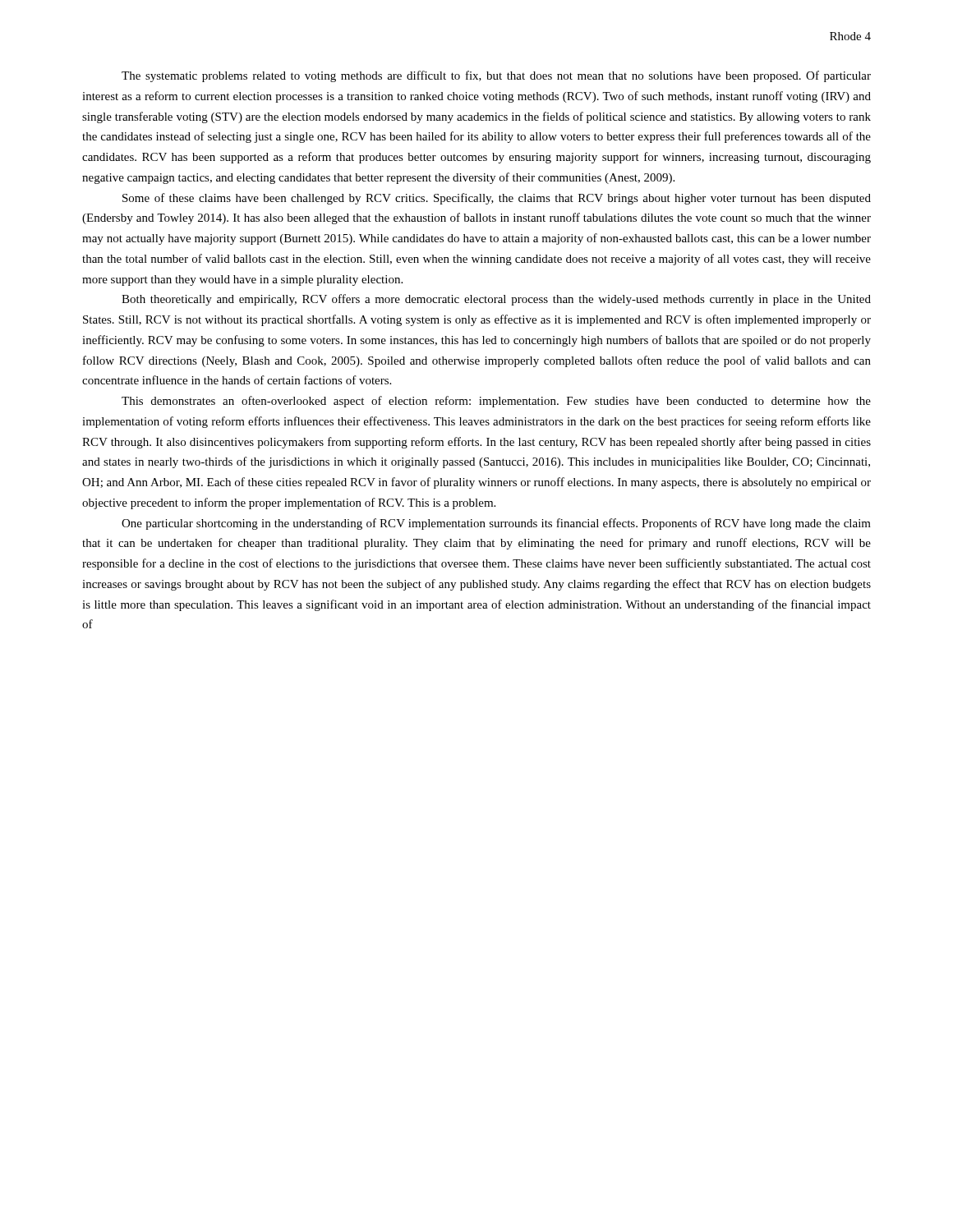Locate the block of text that opens with "One particular shortcoming in"

click(x=476, y=574)
